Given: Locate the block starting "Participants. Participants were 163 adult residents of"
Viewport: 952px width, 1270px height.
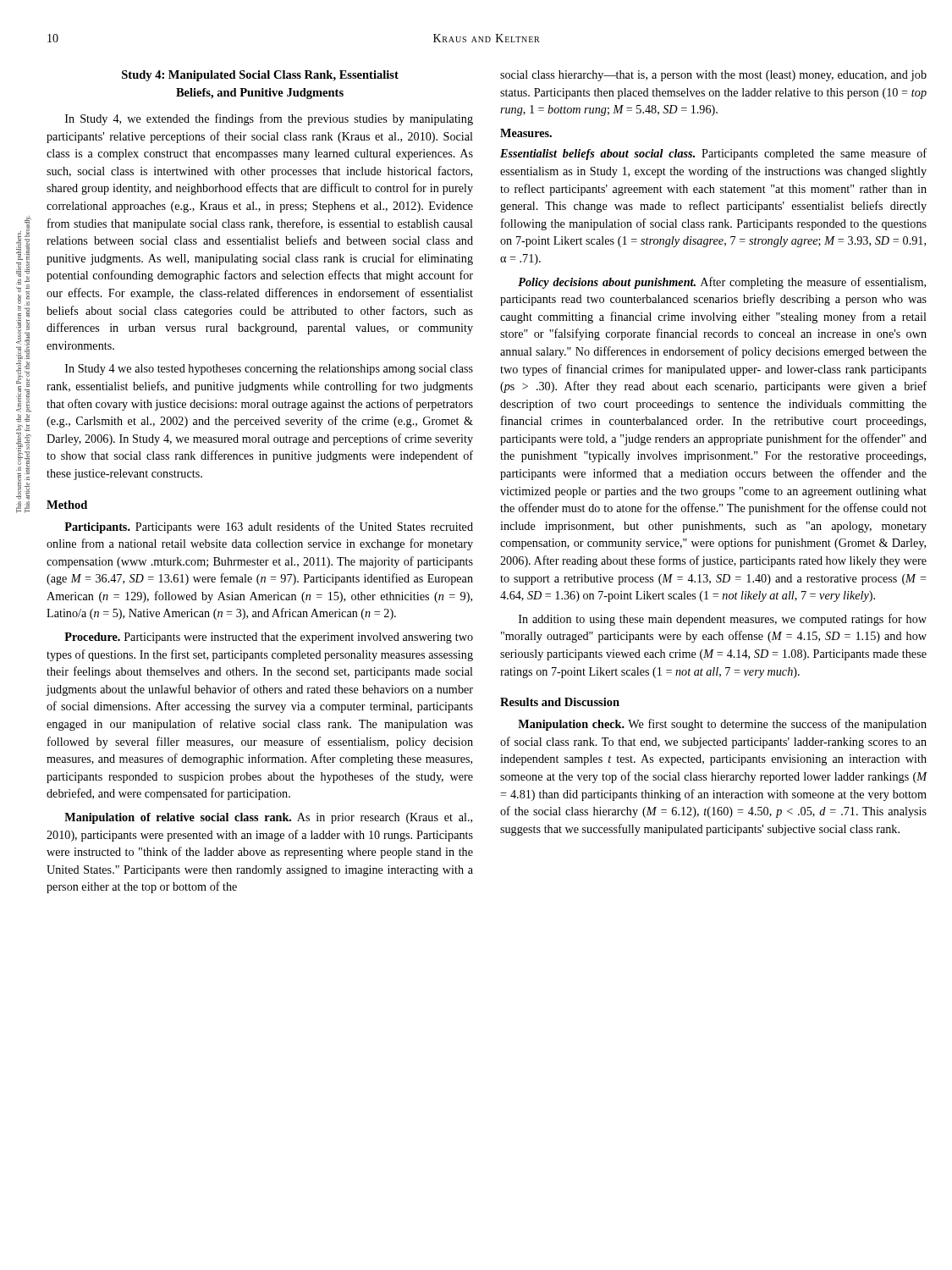Looking at the screenshot, I should click(260, 707).
